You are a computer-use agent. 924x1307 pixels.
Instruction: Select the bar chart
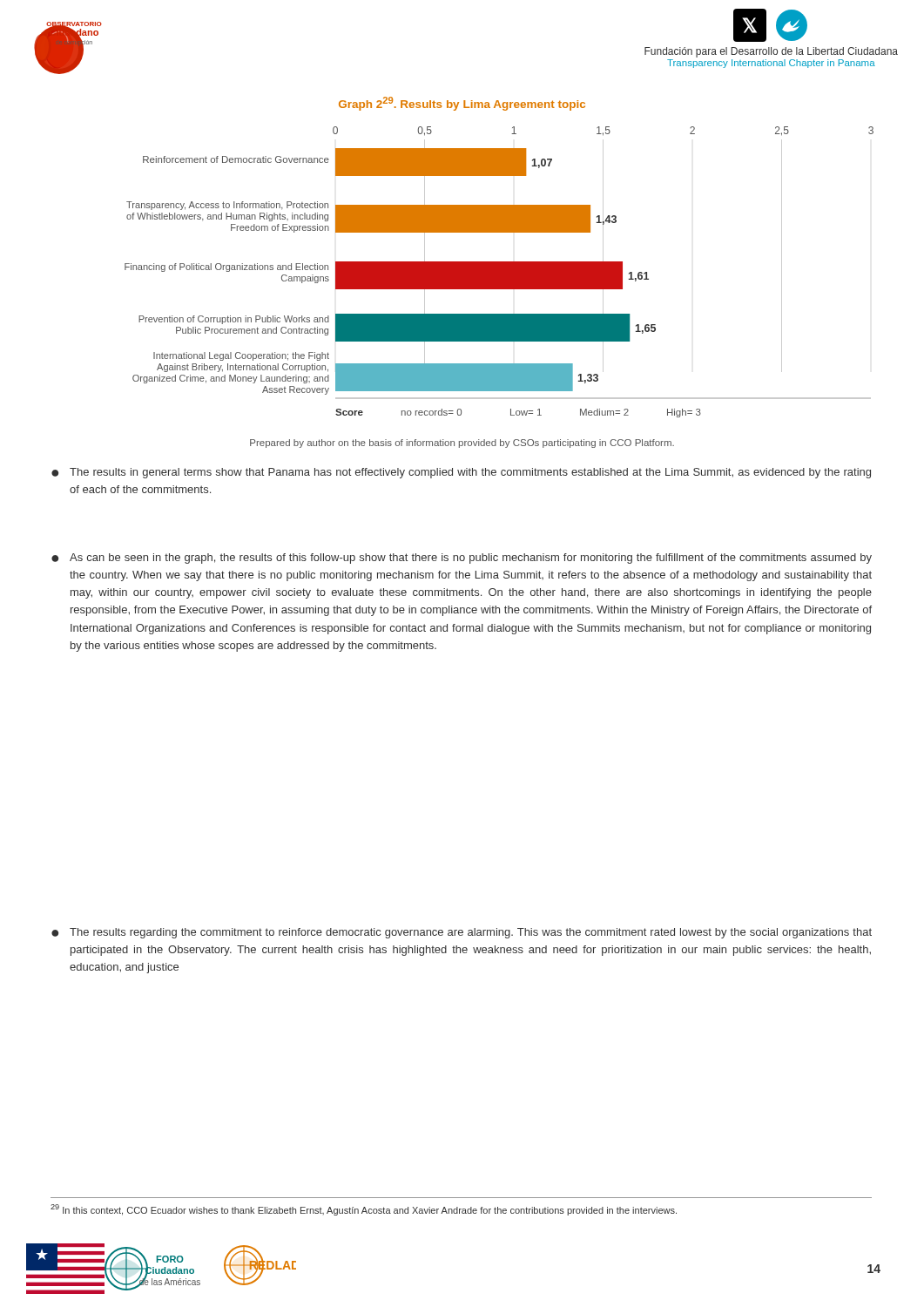tap(462, 272)
